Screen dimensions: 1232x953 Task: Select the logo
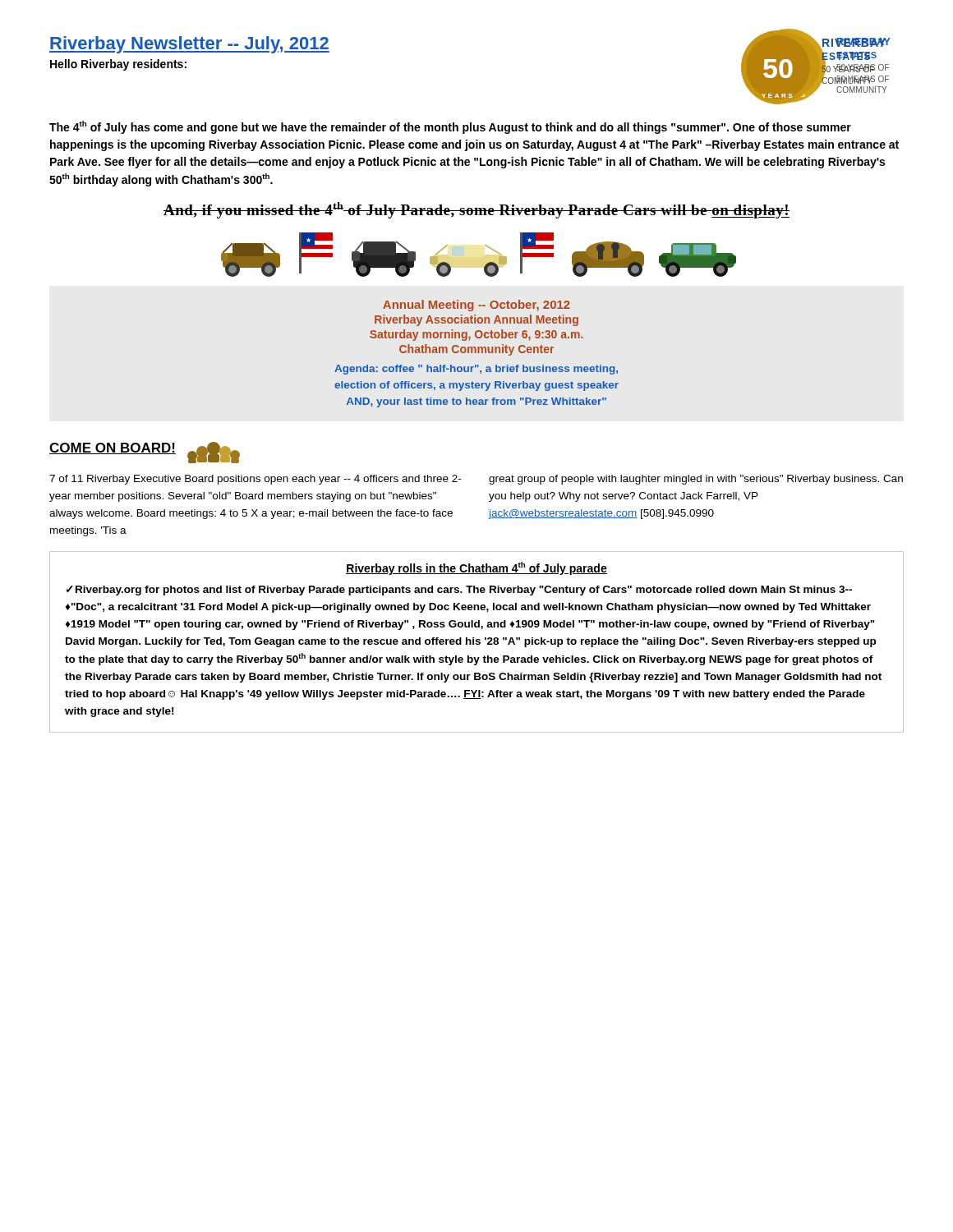coord(822,66)
